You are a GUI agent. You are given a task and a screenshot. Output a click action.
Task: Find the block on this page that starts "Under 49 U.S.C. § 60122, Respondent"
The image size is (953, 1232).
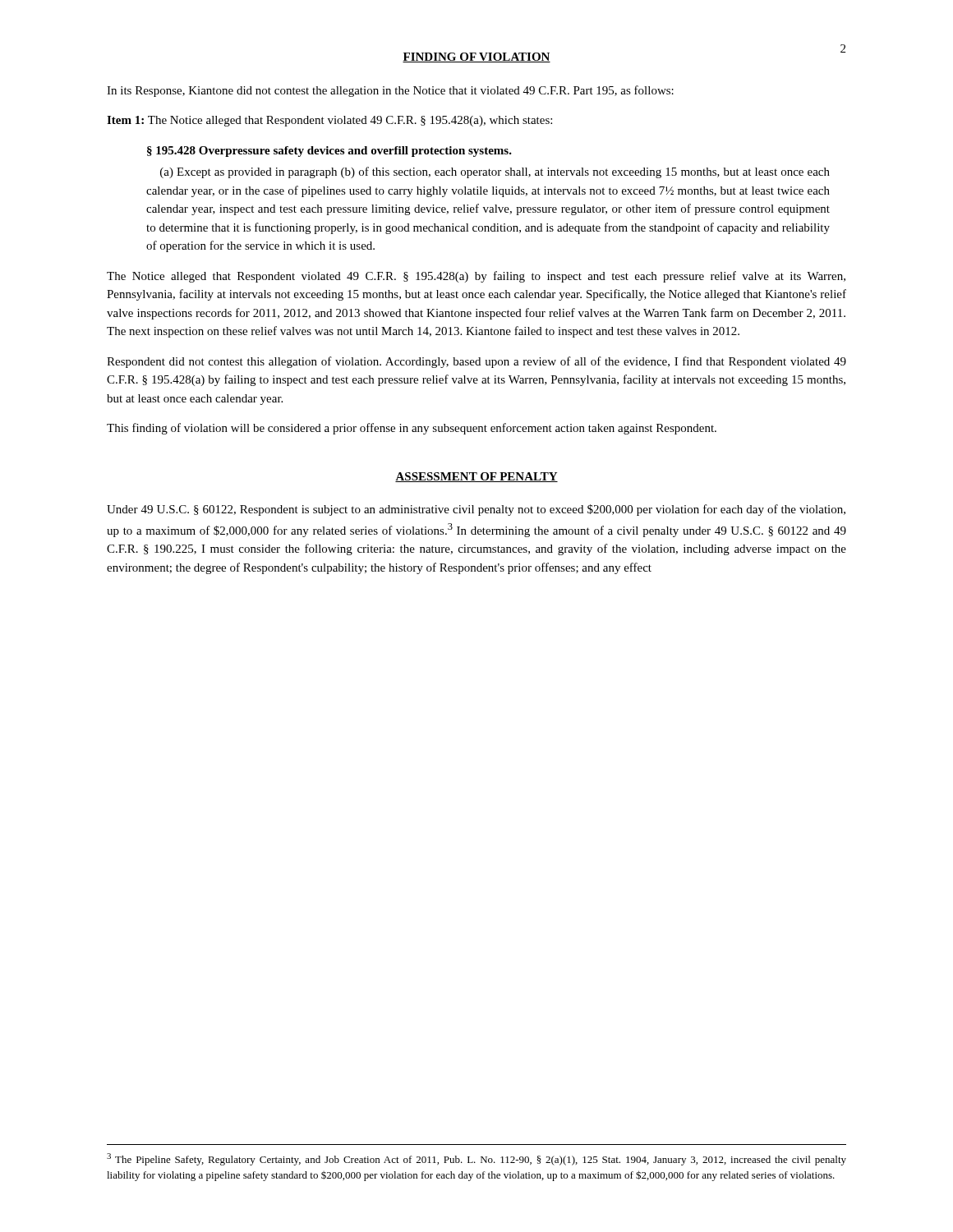(x=476, y=538)
